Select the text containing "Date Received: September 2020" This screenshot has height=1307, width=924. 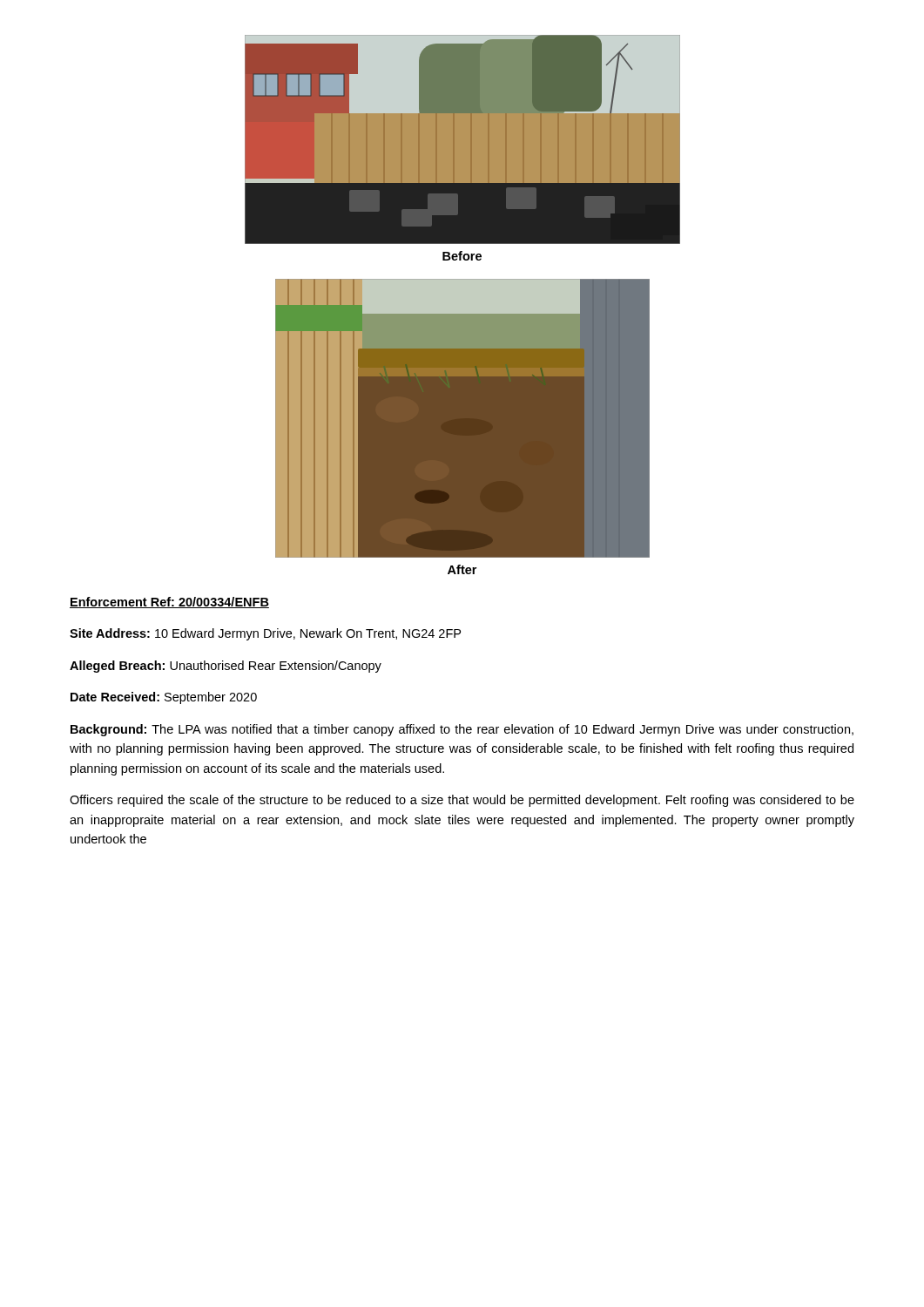163,697
